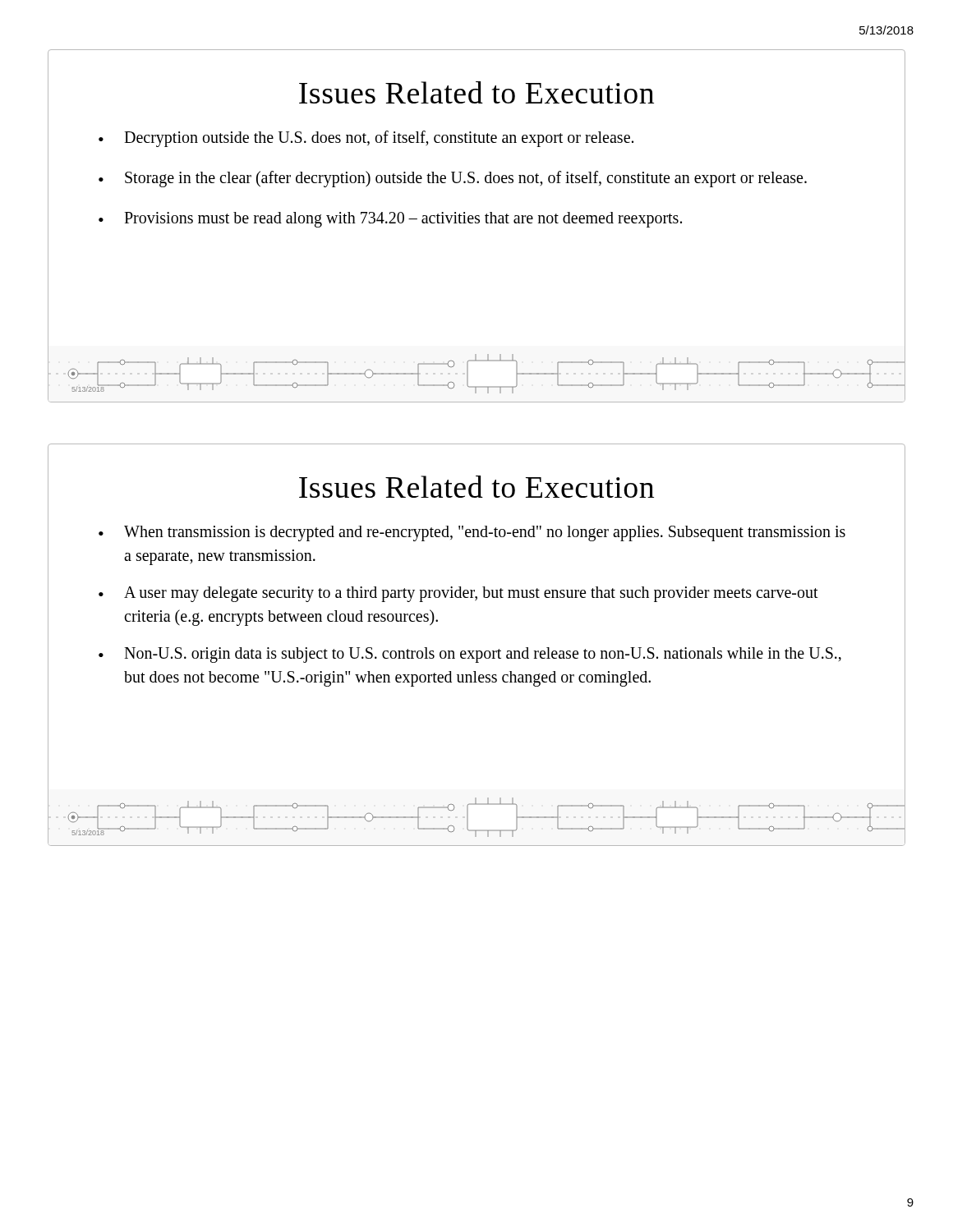Locate the text block starting "• When transmission is decrypted and"
Screen dimensions: 1232x953
(476, 544)
